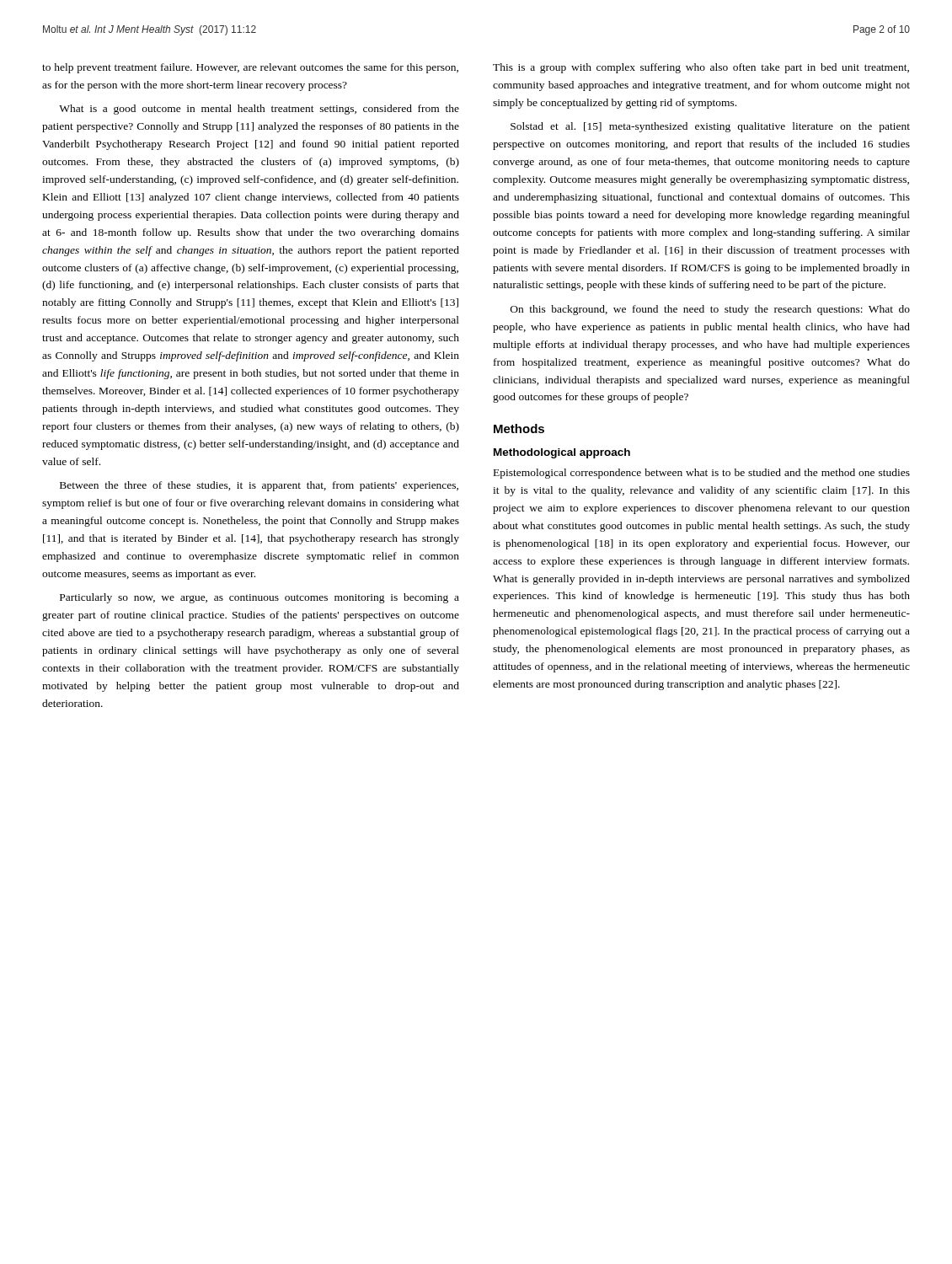Point to the passage starting "to help prevent treatment failure. However, are relevant"

251,386
